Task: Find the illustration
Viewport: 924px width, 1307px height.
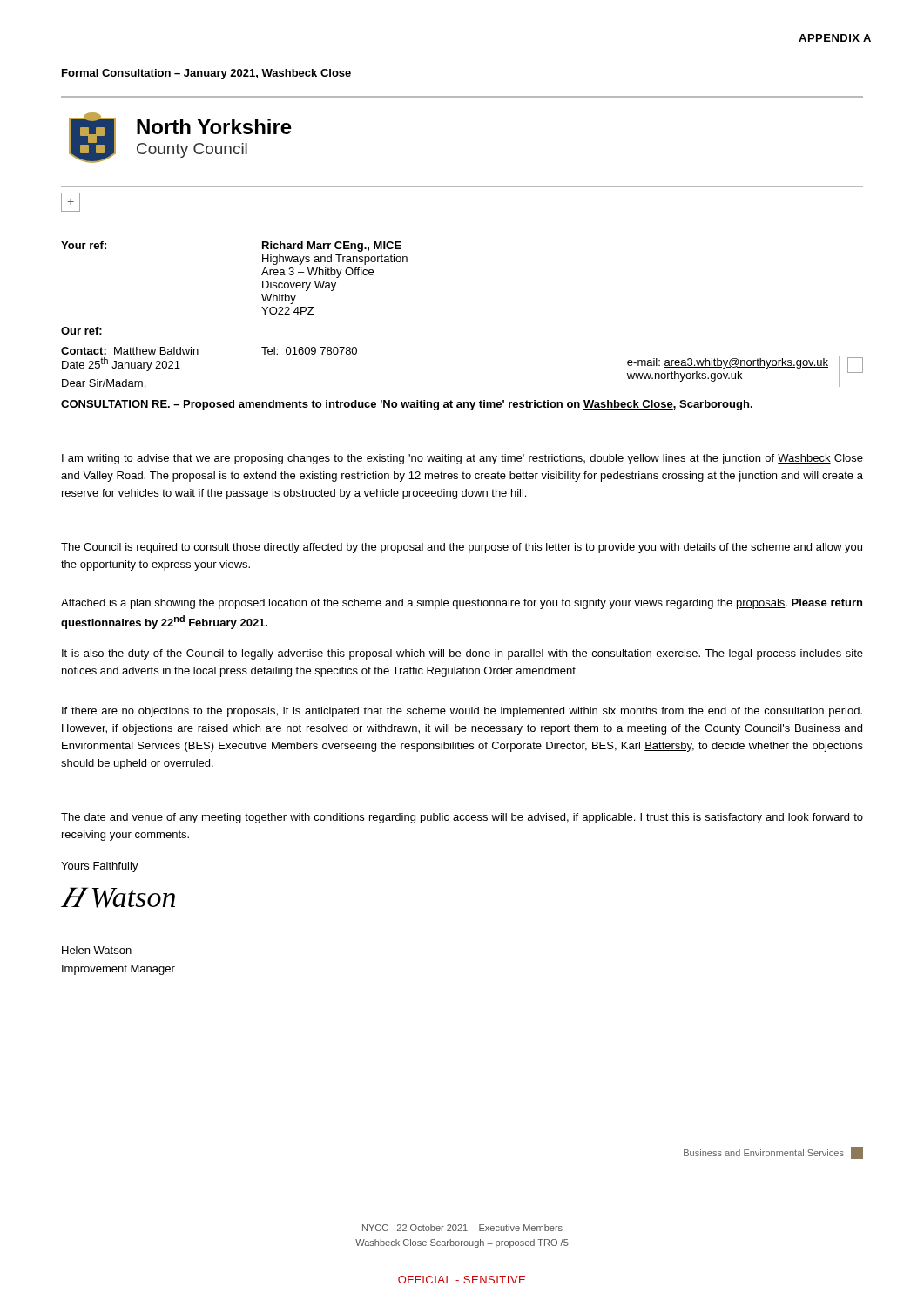Action: click(x=119, y=898)
